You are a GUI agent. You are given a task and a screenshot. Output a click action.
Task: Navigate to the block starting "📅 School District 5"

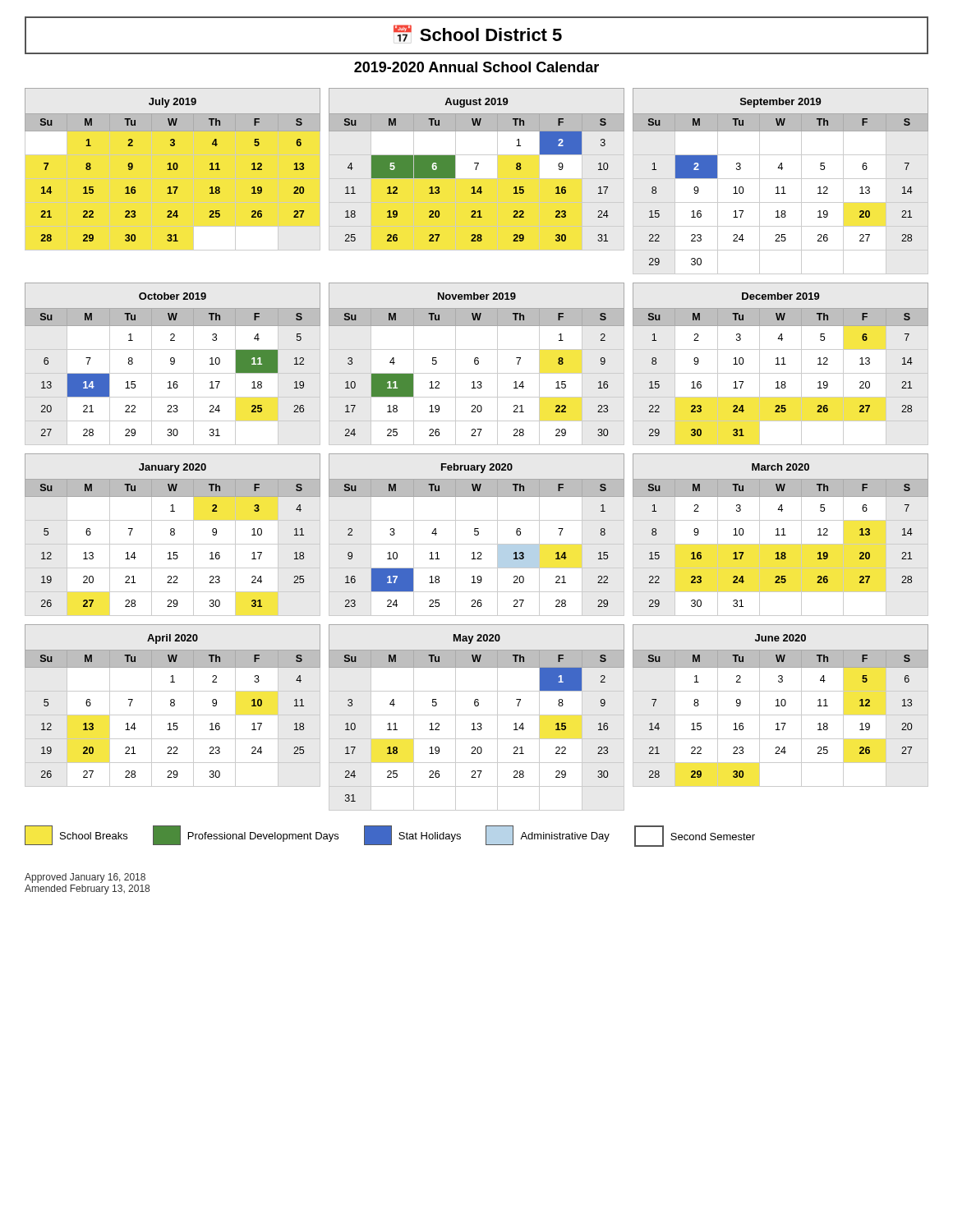click(x=476, y=35)
